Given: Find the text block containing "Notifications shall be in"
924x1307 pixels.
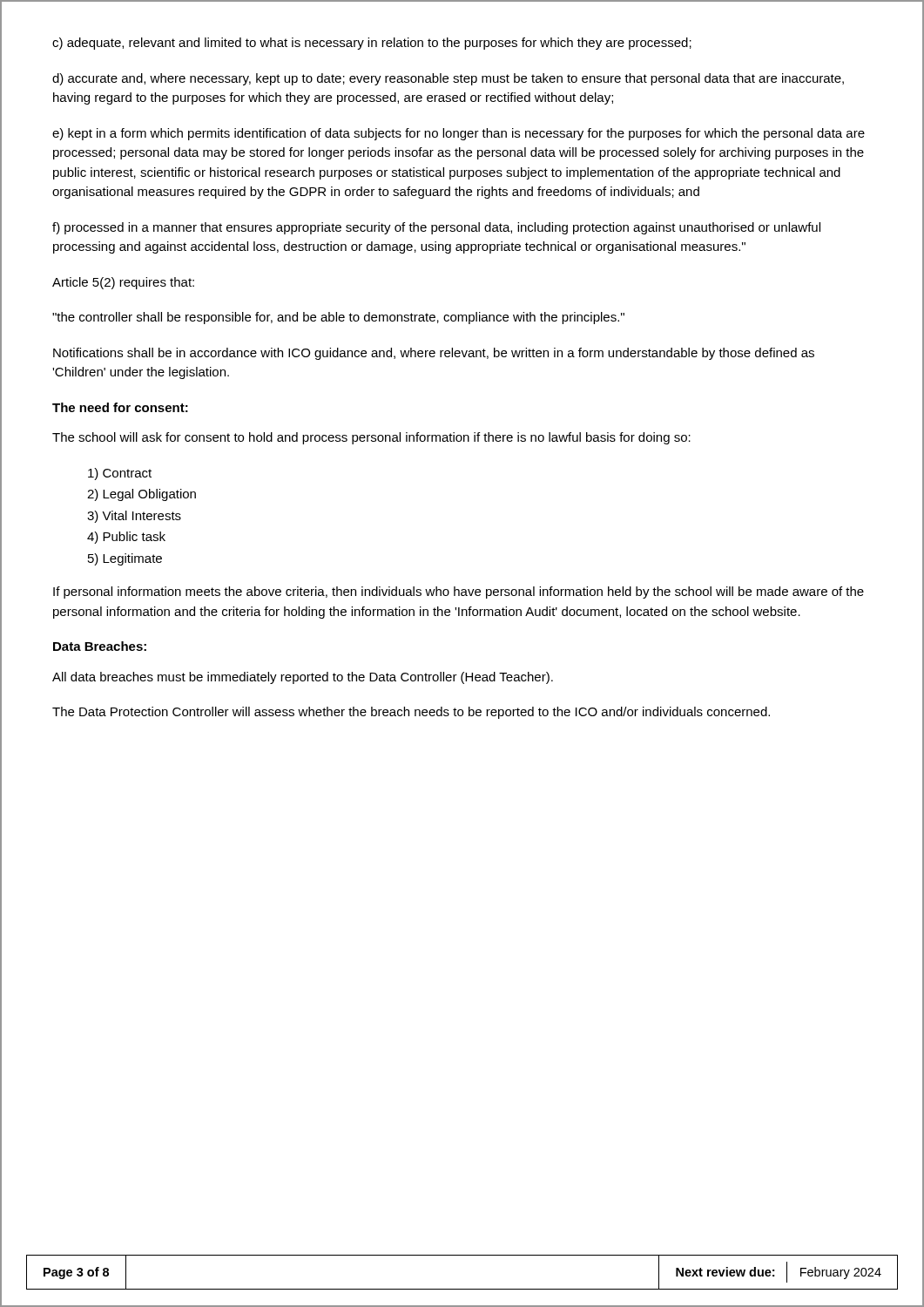Looking at the screenshot, I should pos(433,362).
